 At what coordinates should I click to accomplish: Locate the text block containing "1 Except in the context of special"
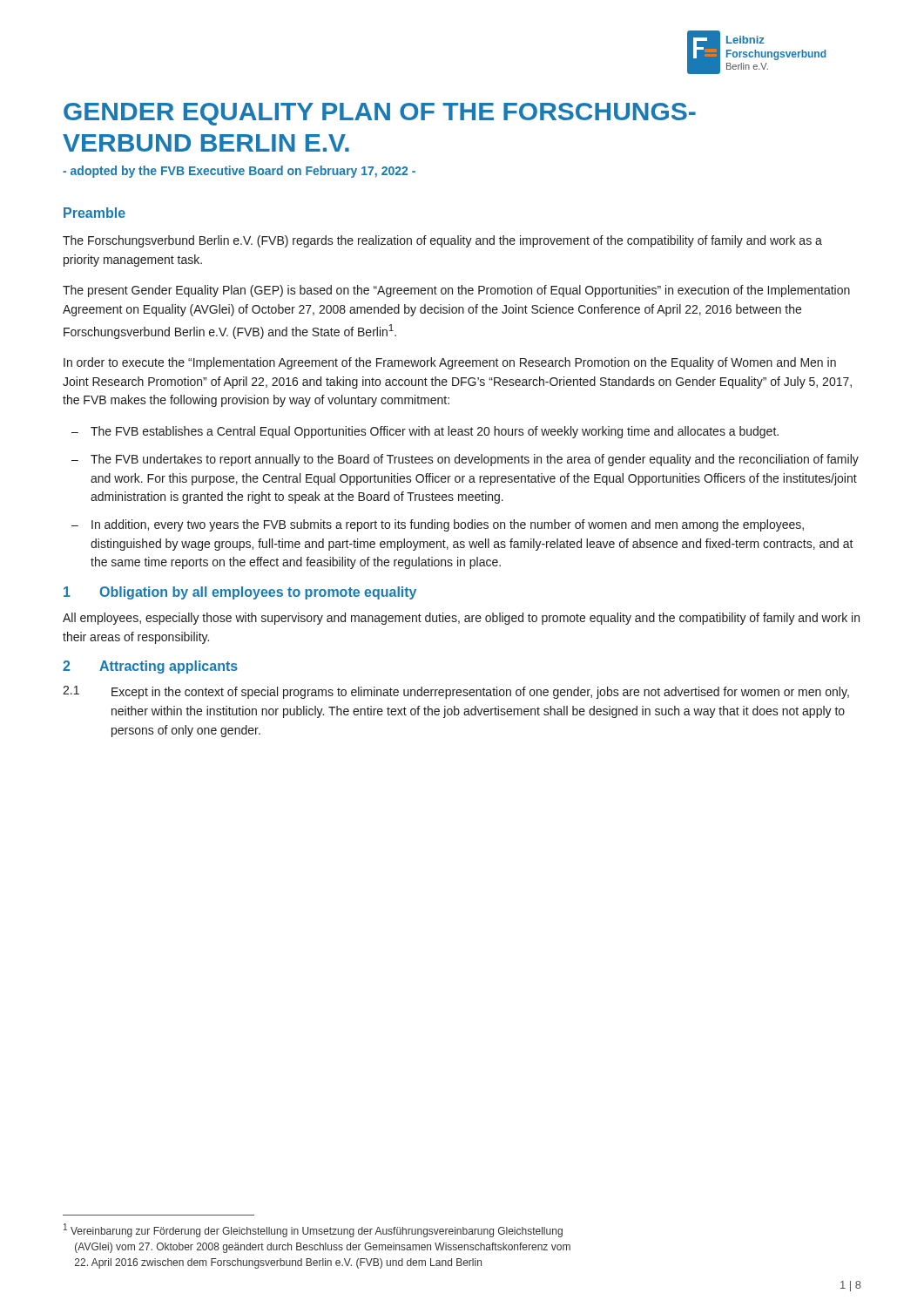pos(462,712)
